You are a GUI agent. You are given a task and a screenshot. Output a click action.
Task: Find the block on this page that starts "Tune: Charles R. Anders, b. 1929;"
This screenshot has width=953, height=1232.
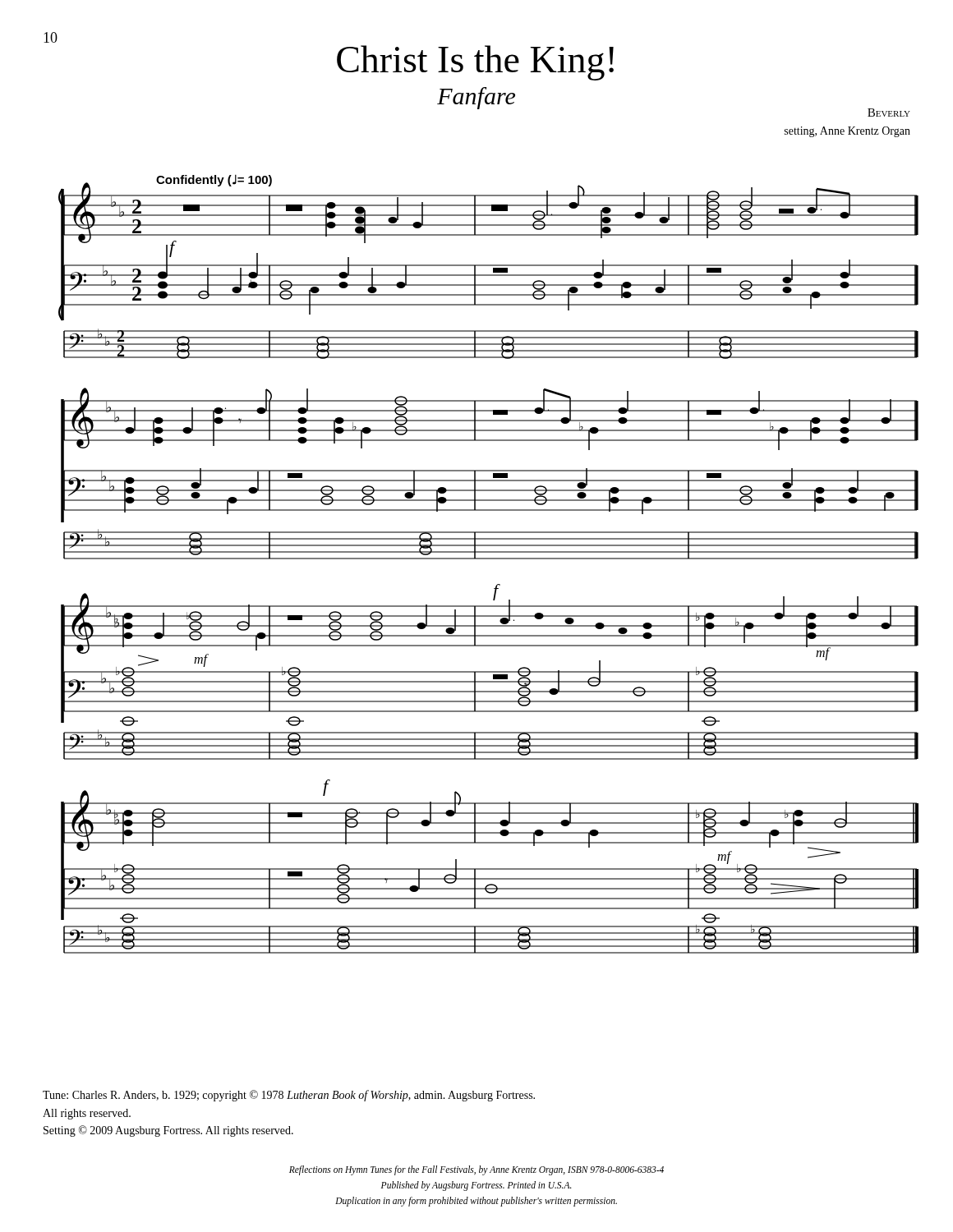pyautogui.click(x=289, y=1096)
